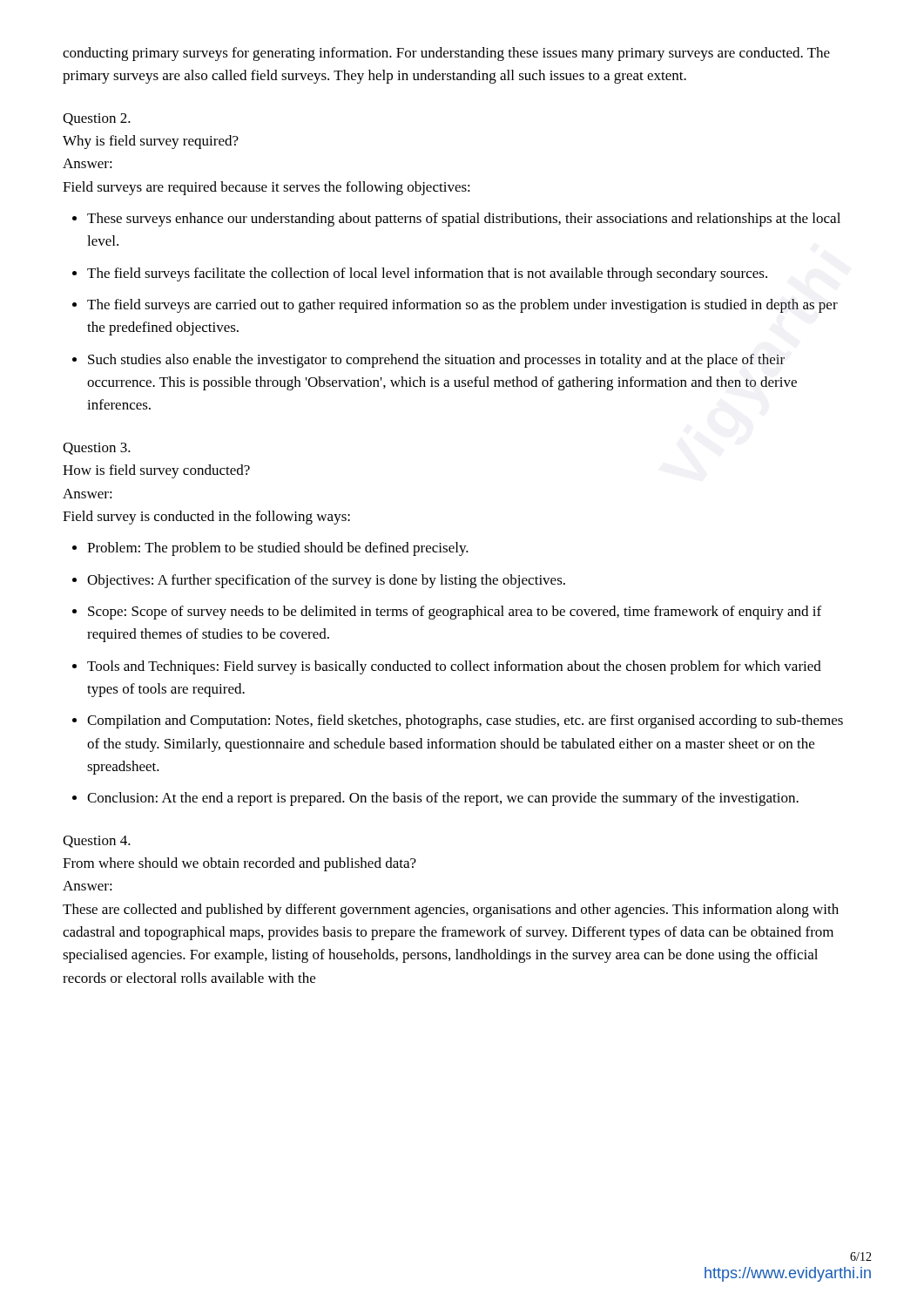Screen dimensions: 1307x924
Task: Locate the block of text that opens with "Conclusion: At the"
Action: (x=443, y=798)
